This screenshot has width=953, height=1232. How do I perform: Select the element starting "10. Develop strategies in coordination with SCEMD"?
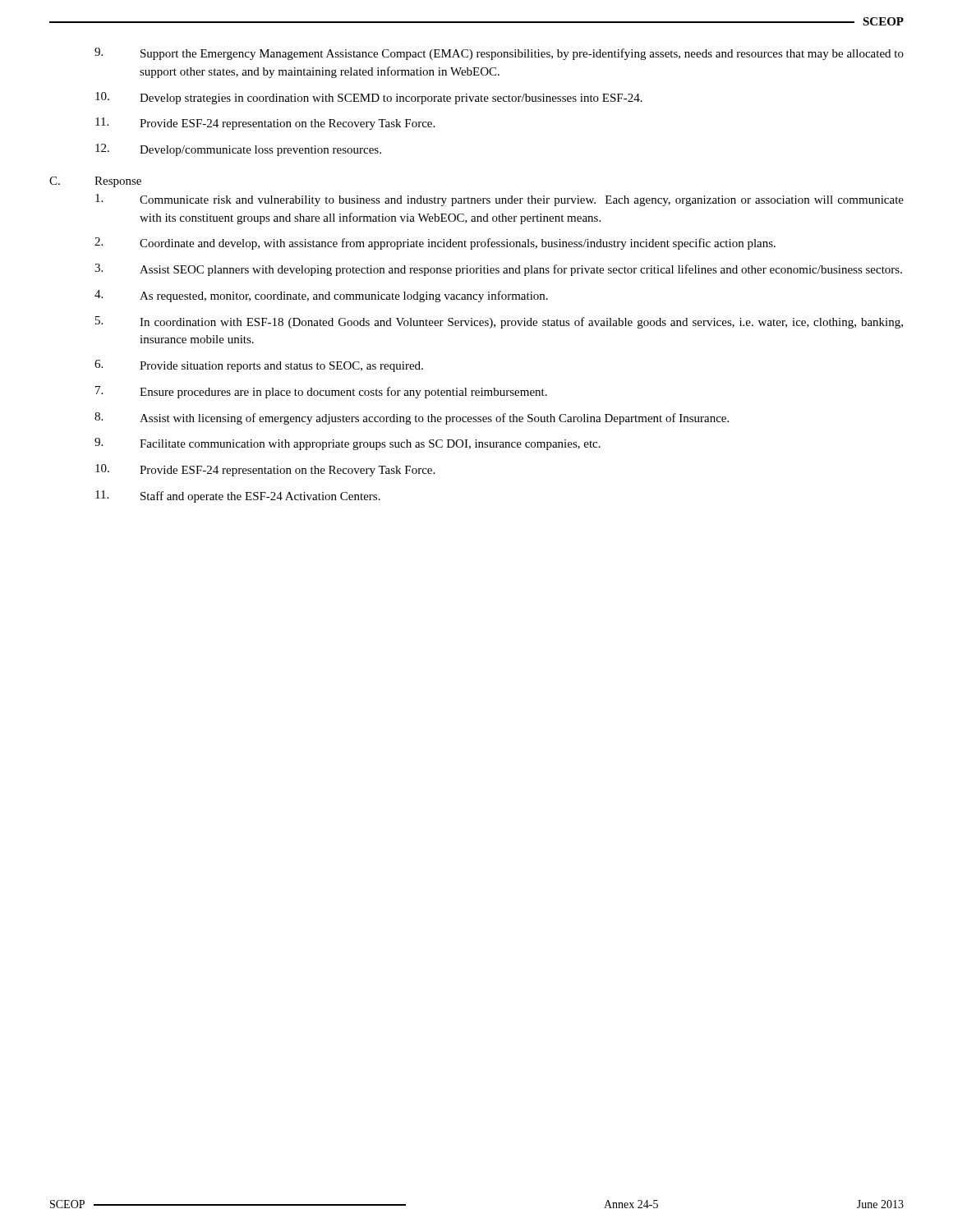coord(369,98)
